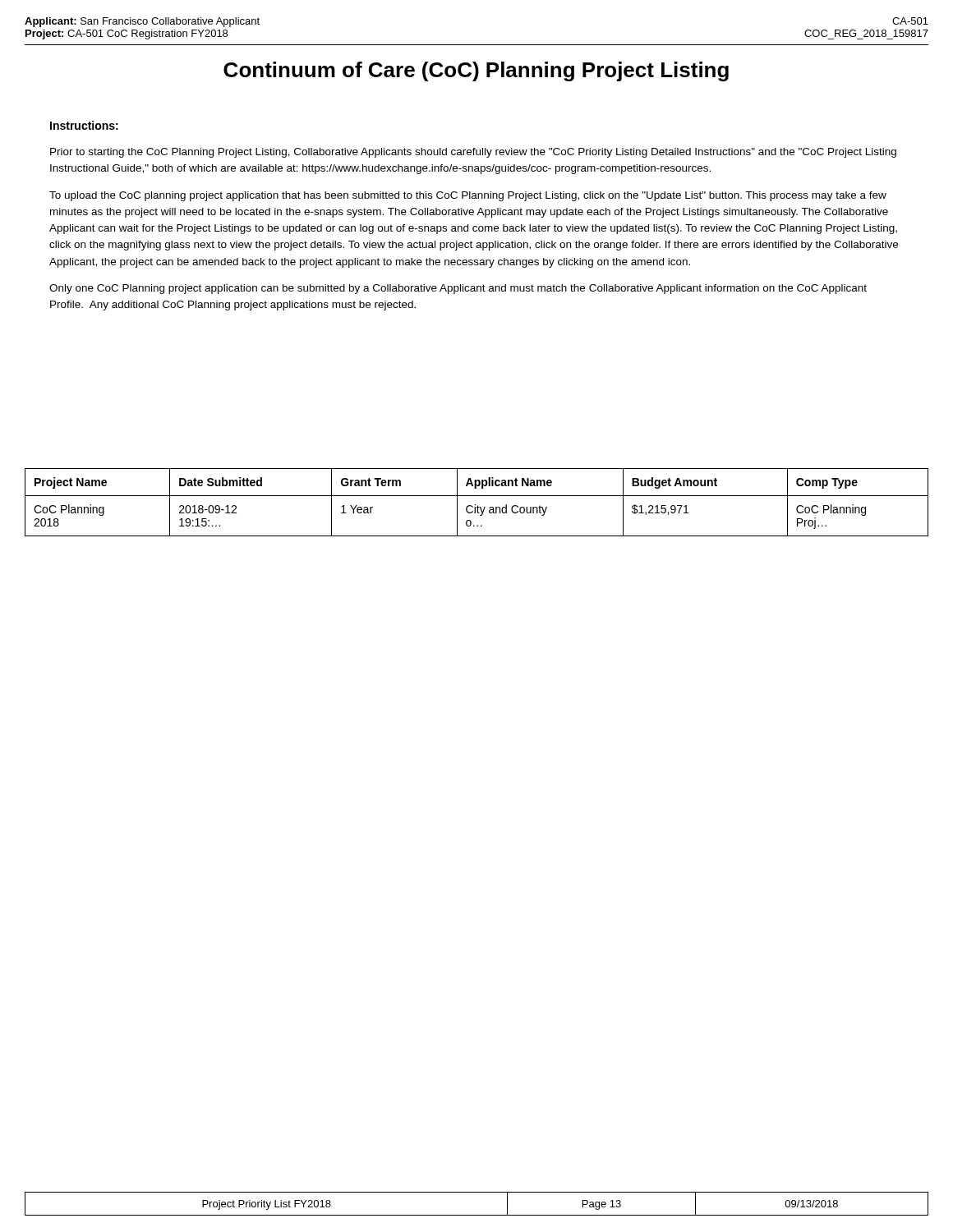Screen dimensions: 1232x953
Task: Where is the passage that starts "Prior to starting the CoC Planning Project Listing,"?
Action: point(476,228)
